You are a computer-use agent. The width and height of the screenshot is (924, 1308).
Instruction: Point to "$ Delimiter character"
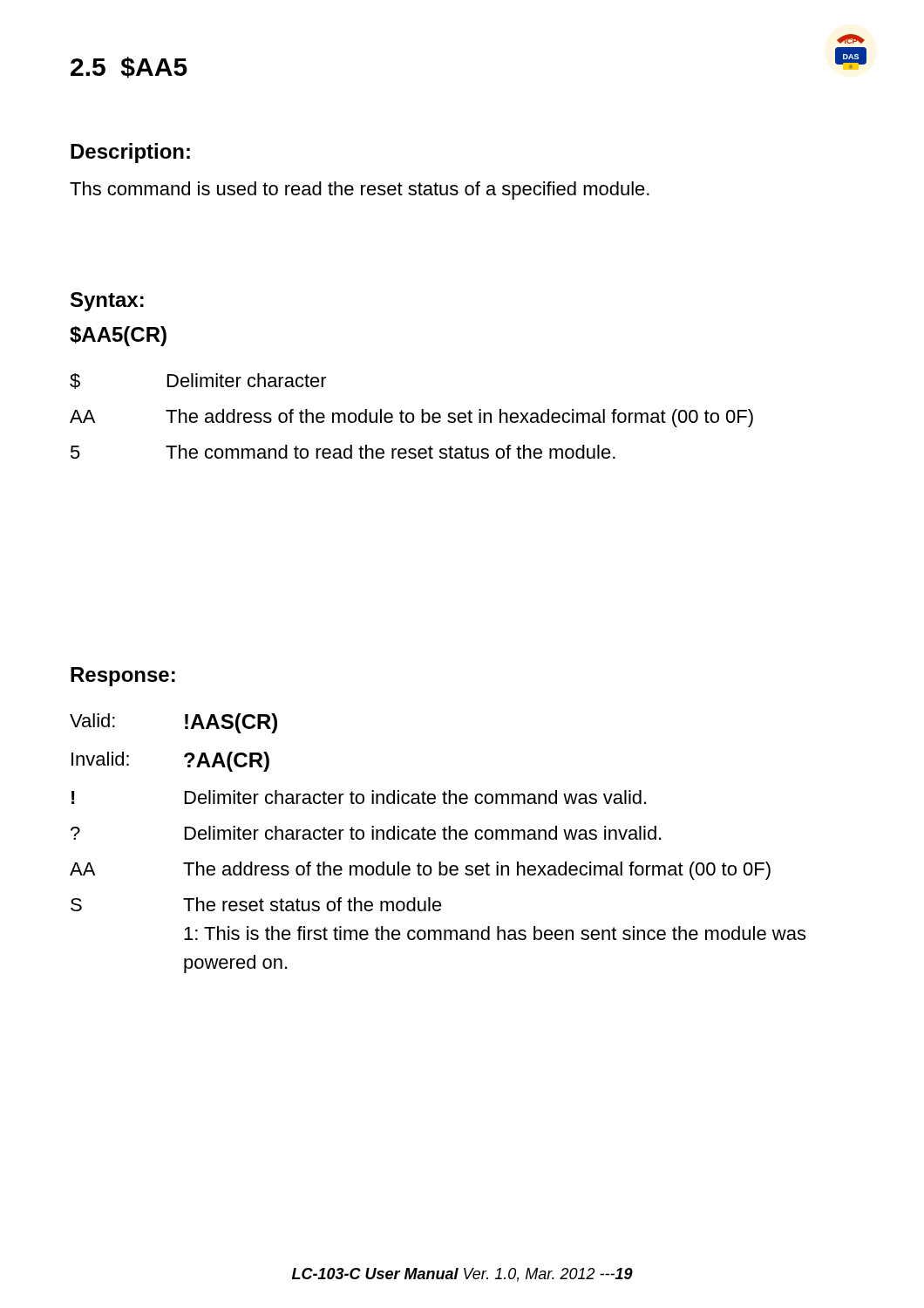tap(198, 381)
